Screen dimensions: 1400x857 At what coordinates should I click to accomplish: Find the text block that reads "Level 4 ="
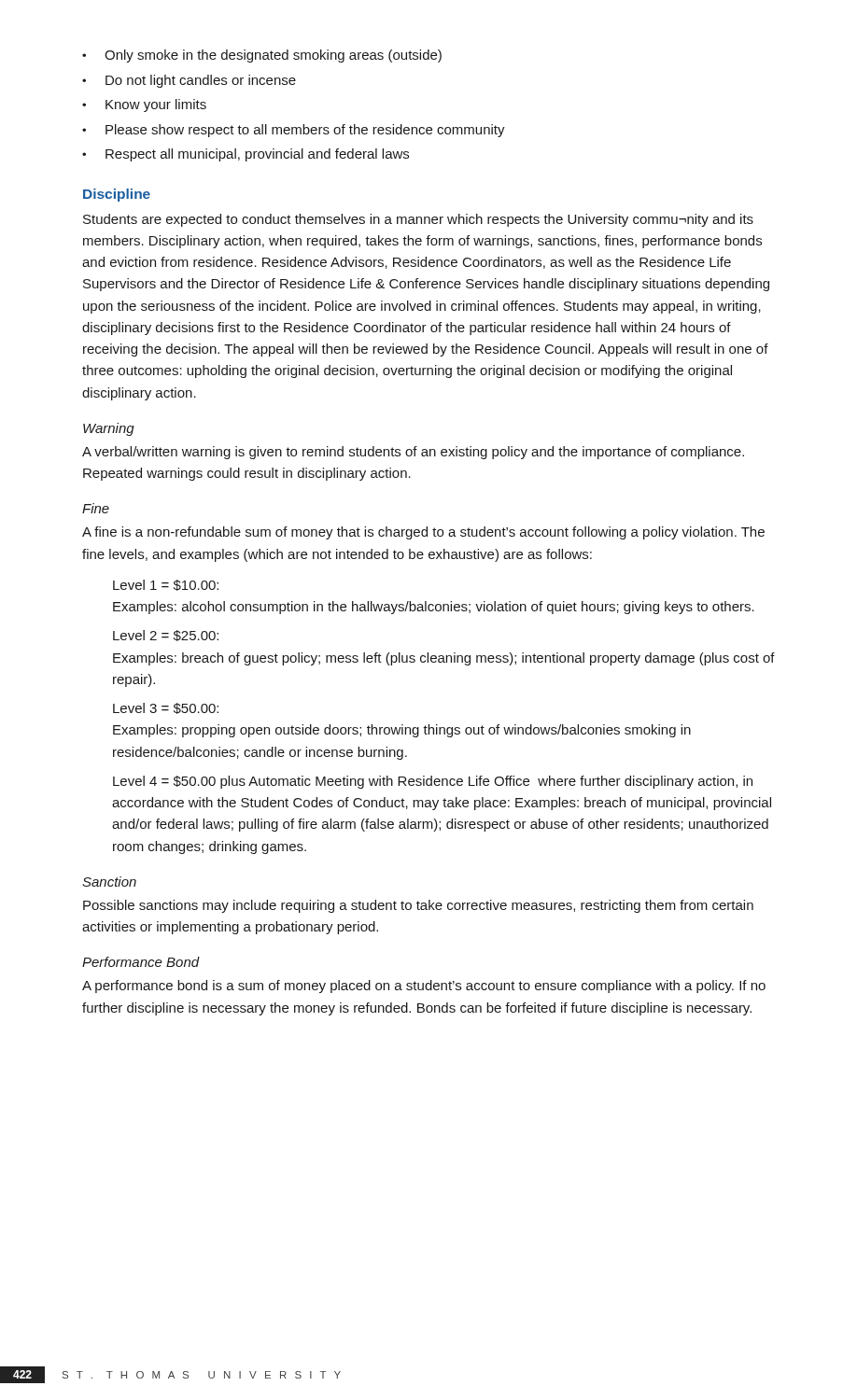click(442, 813)
